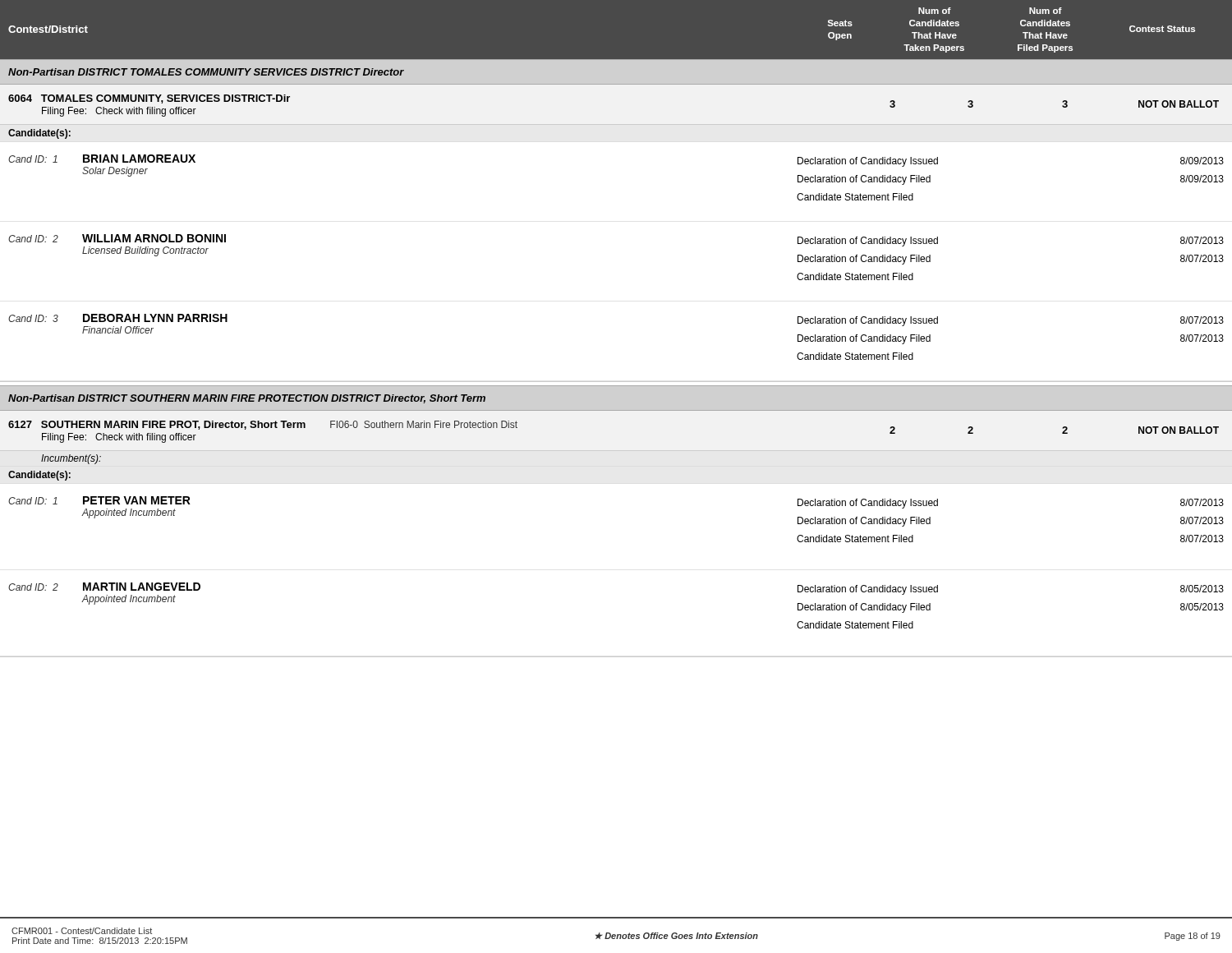Locate the section header with the text "Non-Partisan DISTRICT TOMALES COMMUNITY SERVICES DISTRICT Director"
The width and height of the screenshot is (1232, 953).
pyautogui.click(x=206, y=72)
